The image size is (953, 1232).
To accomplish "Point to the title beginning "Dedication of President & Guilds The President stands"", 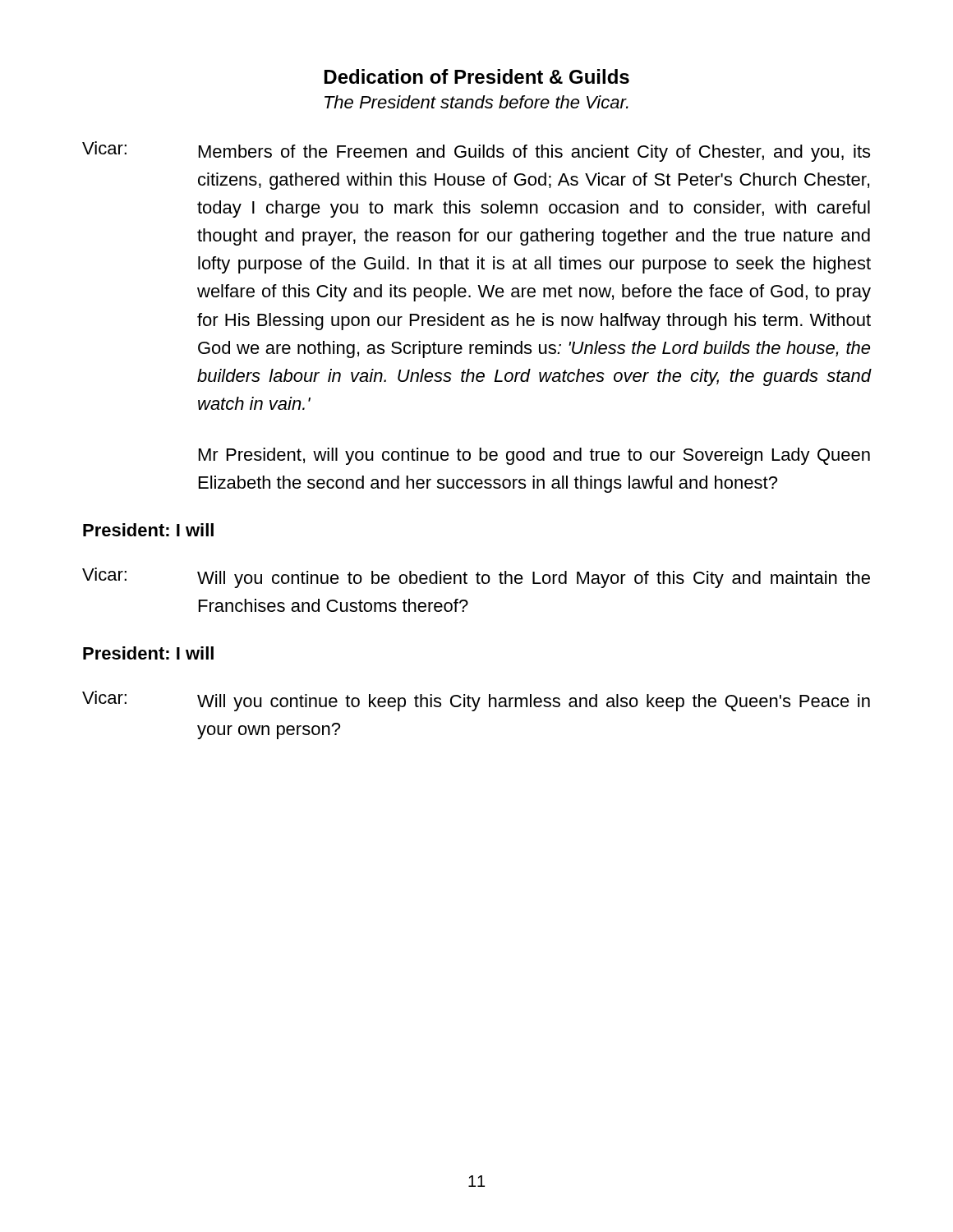I will click(x=476, y=90).
